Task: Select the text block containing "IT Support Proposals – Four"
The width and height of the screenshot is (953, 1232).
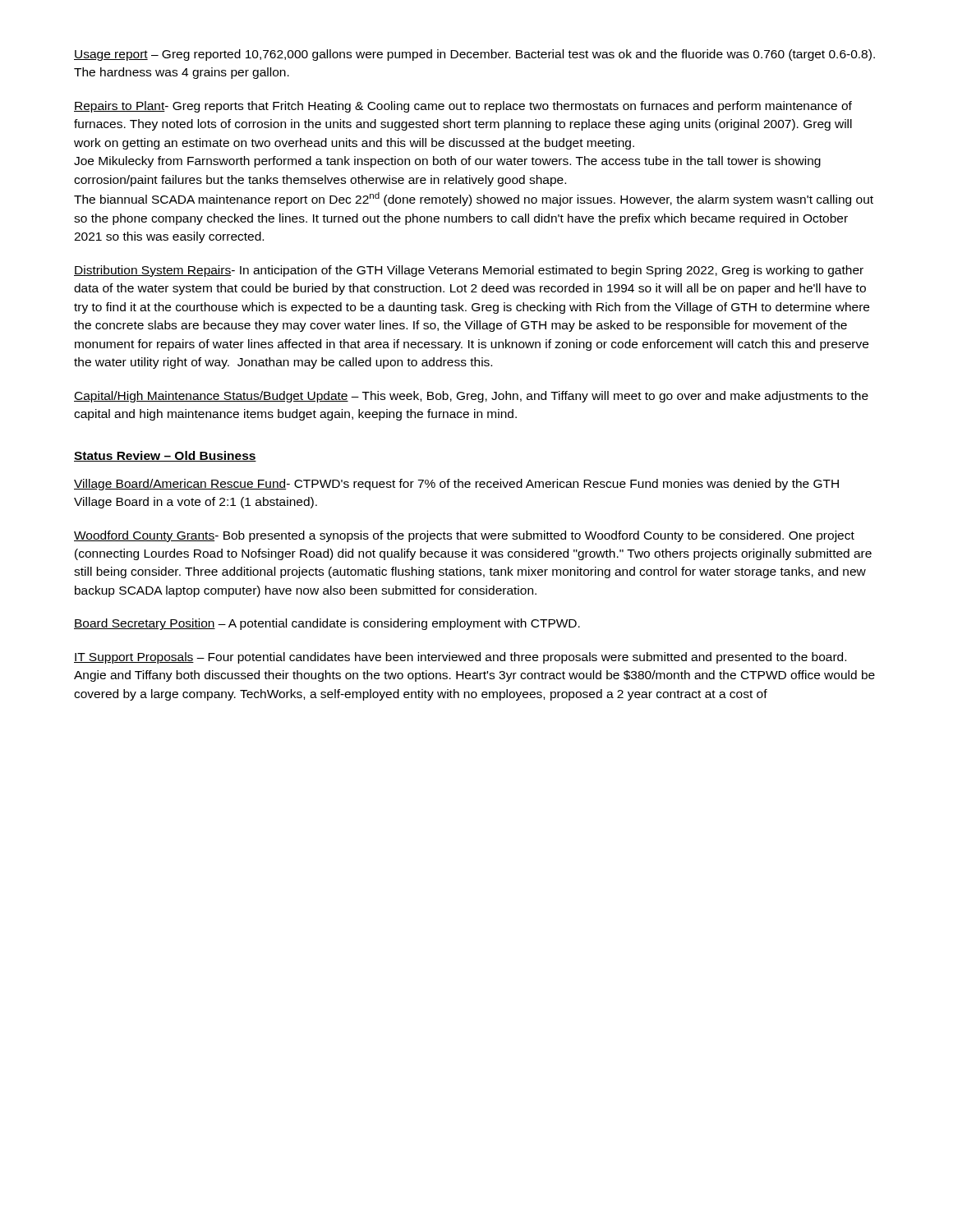Action: [x=474, y=675]
